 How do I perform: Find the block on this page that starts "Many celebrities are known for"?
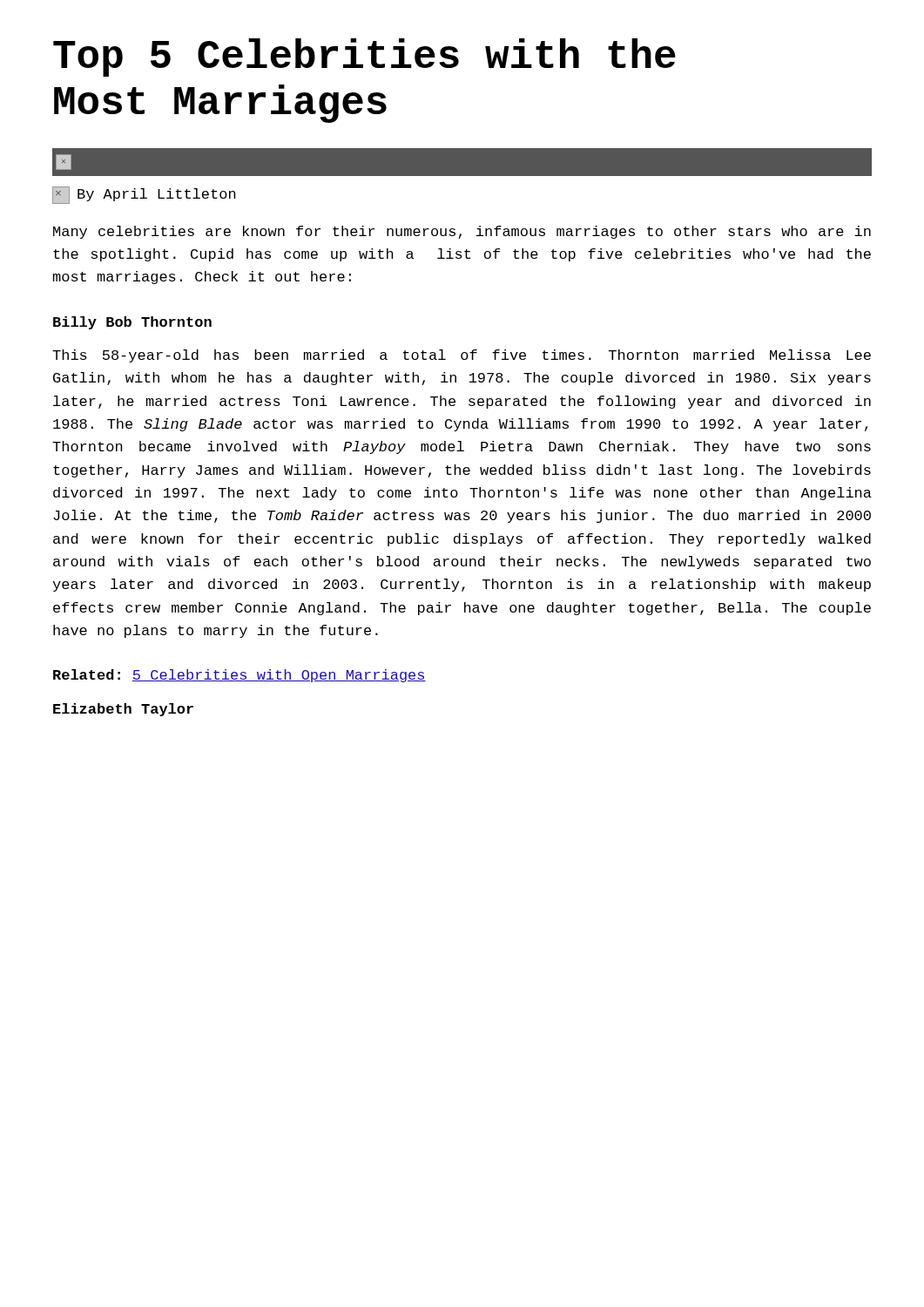(x=462, y=255)
